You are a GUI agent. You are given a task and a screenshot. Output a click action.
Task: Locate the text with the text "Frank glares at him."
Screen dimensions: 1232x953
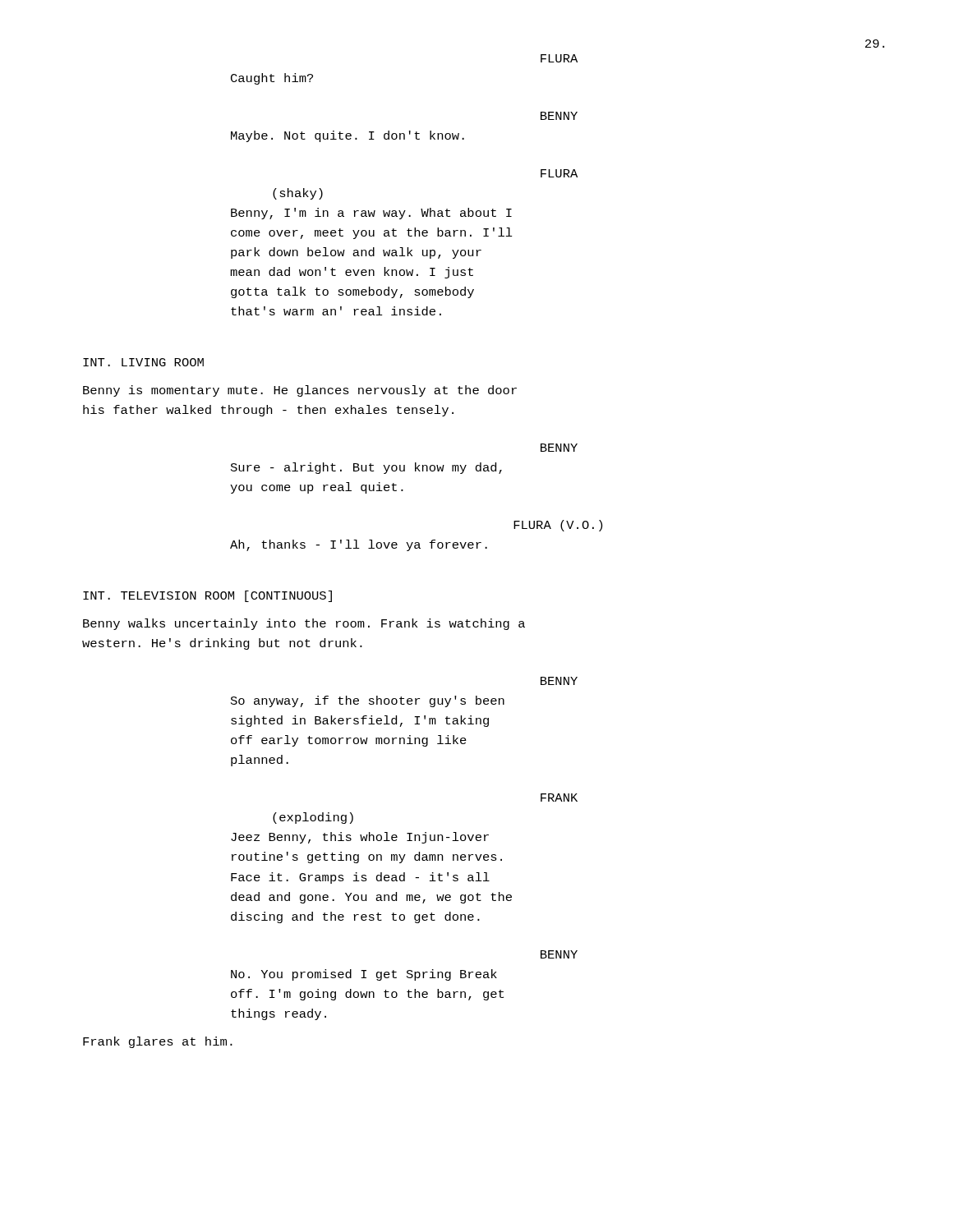158,1042
